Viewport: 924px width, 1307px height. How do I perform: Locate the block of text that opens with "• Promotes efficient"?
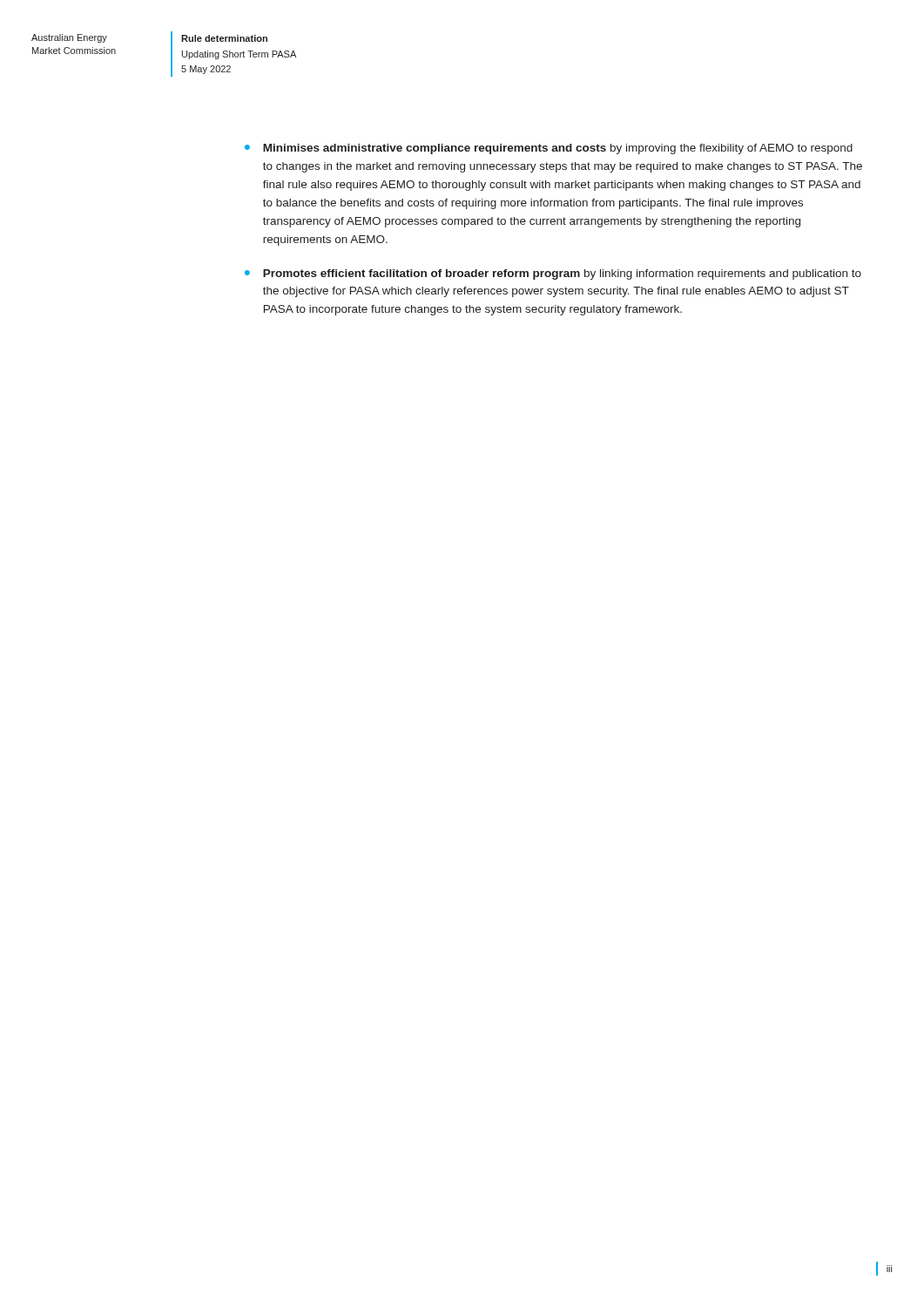coord(553,292)
